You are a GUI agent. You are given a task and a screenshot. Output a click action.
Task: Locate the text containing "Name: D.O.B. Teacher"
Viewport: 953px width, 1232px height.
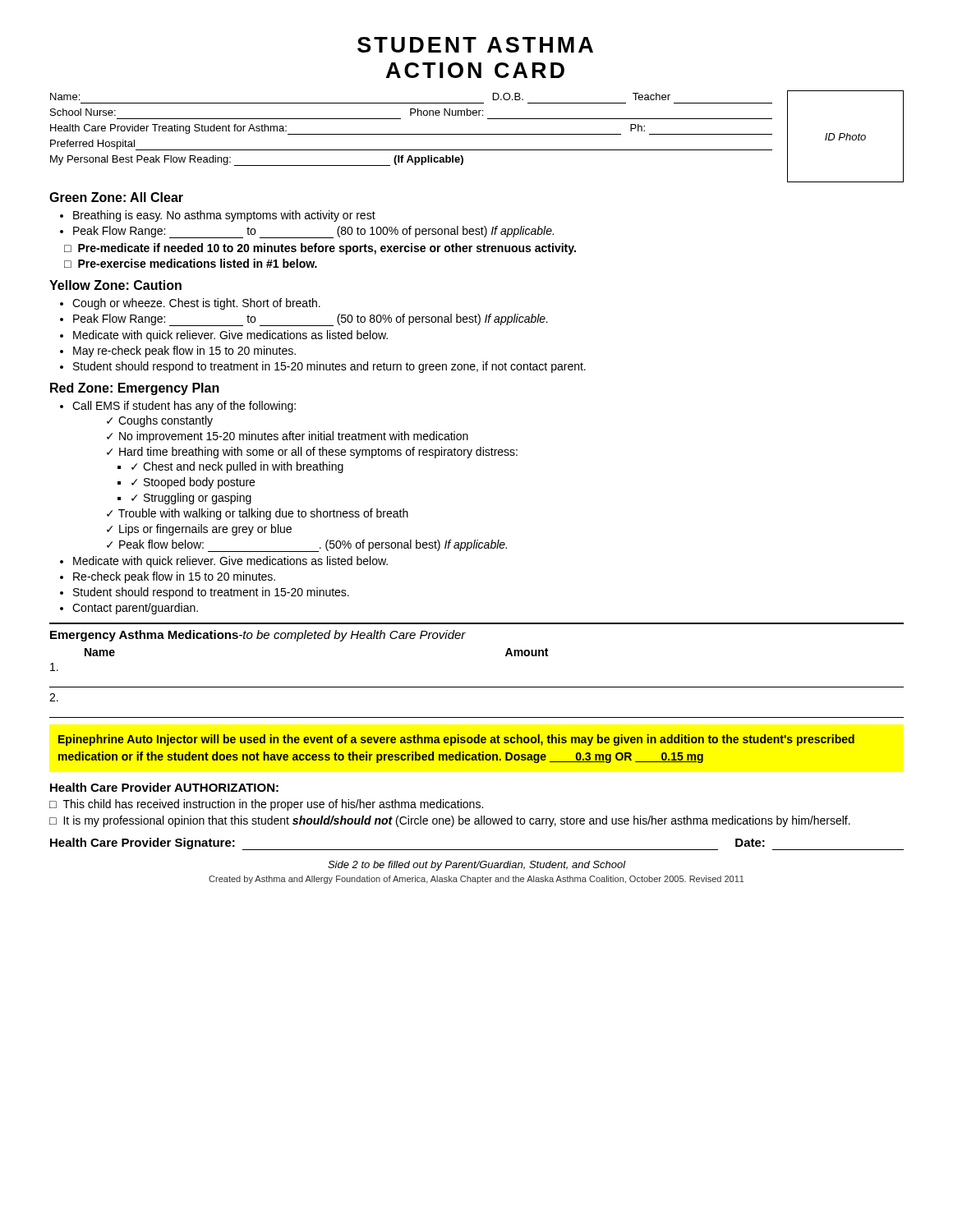point(411,97)
